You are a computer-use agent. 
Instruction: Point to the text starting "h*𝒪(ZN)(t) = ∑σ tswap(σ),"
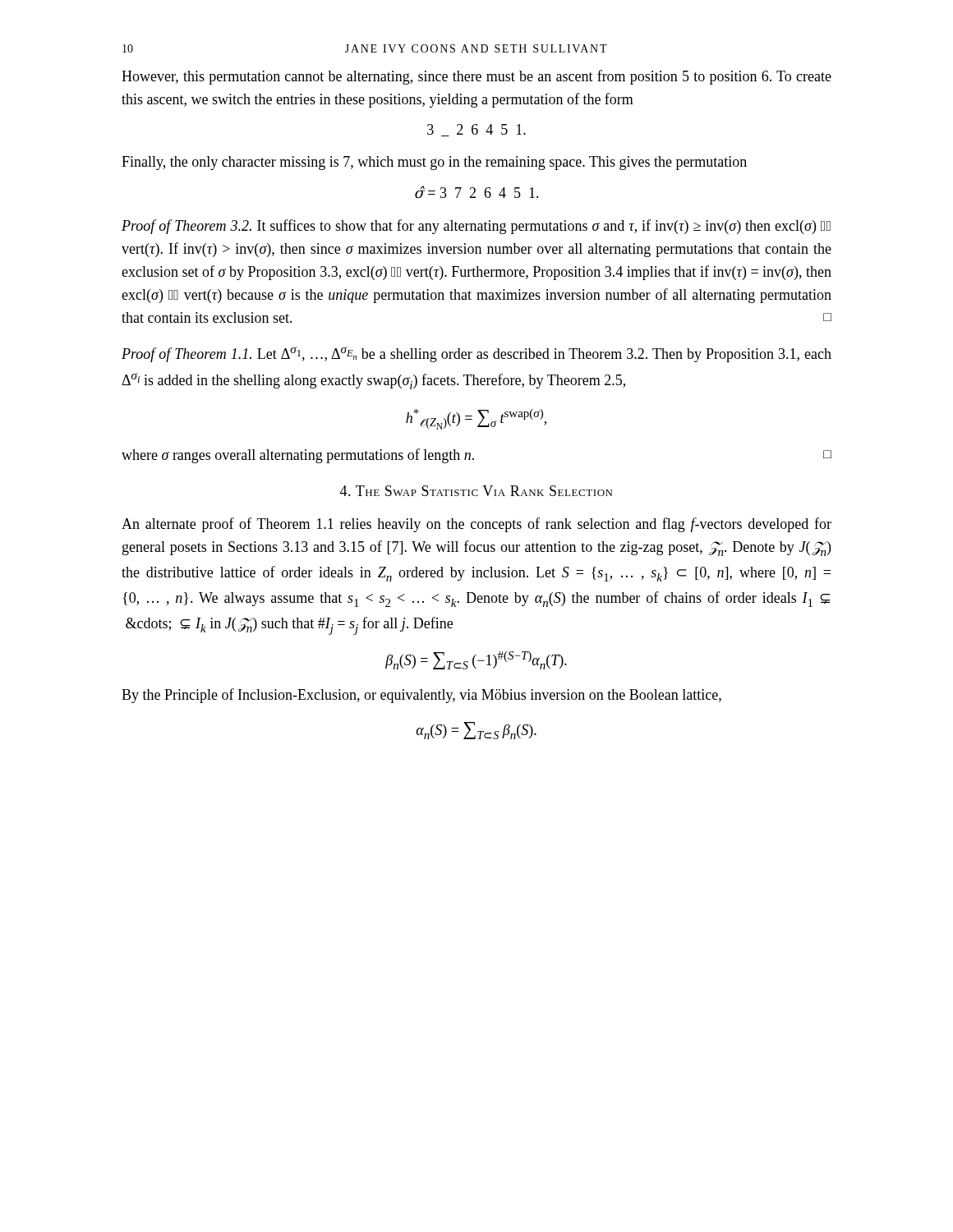click(476, 419)
